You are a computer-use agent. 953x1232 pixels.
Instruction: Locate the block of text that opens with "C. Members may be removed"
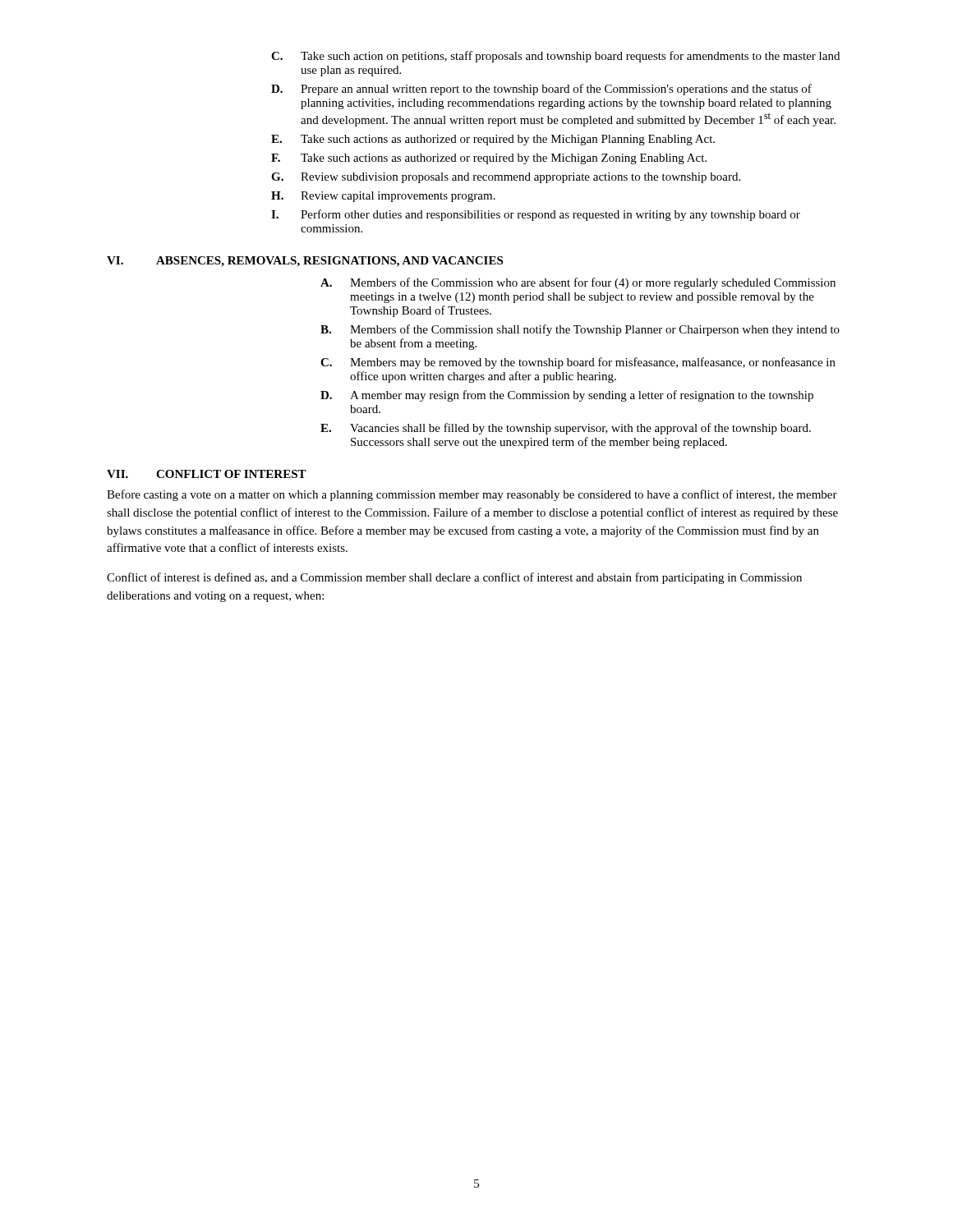pos(583,370)
